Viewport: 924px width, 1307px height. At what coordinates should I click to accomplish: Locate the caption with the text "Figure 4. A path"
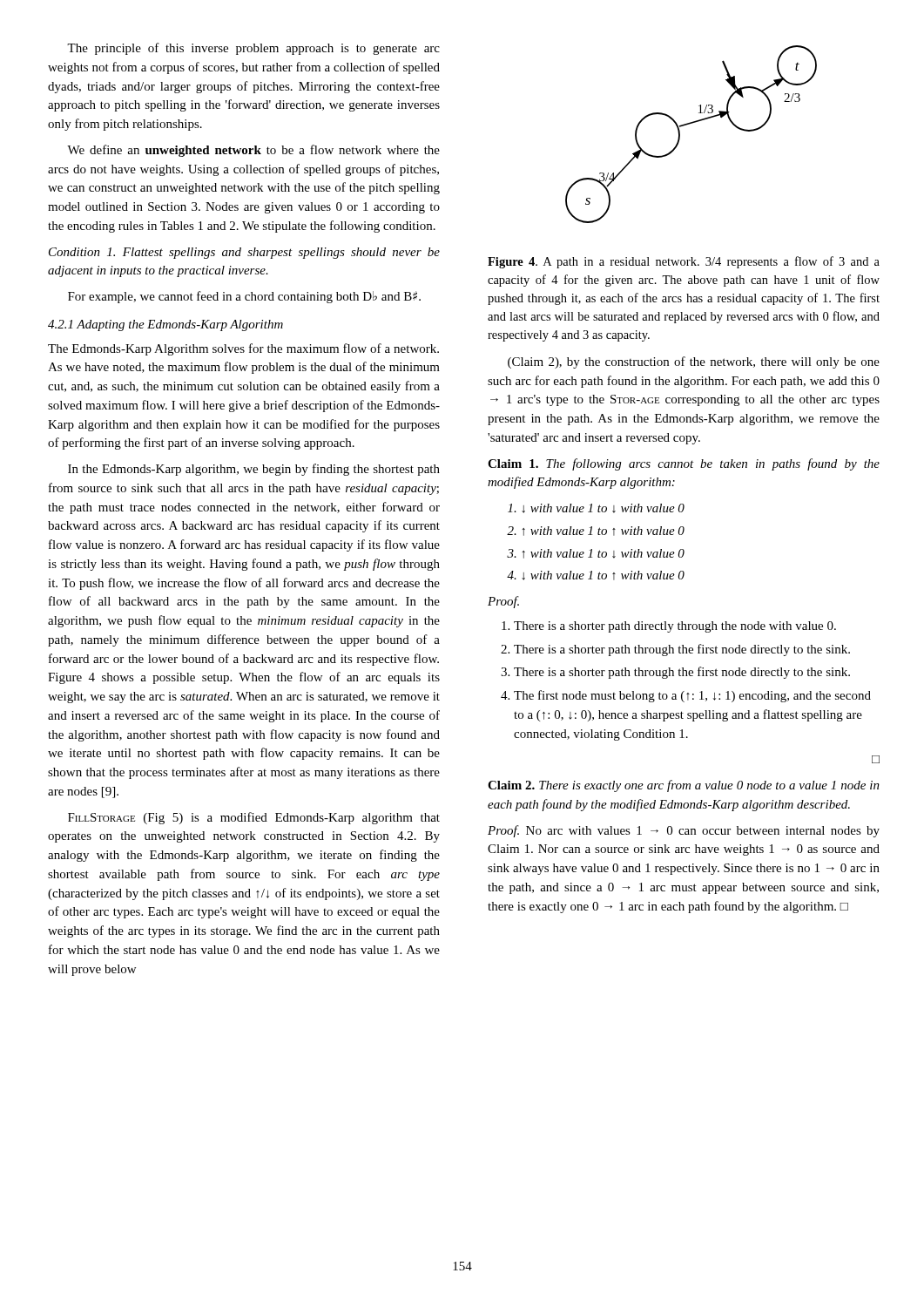pos(684,298)
